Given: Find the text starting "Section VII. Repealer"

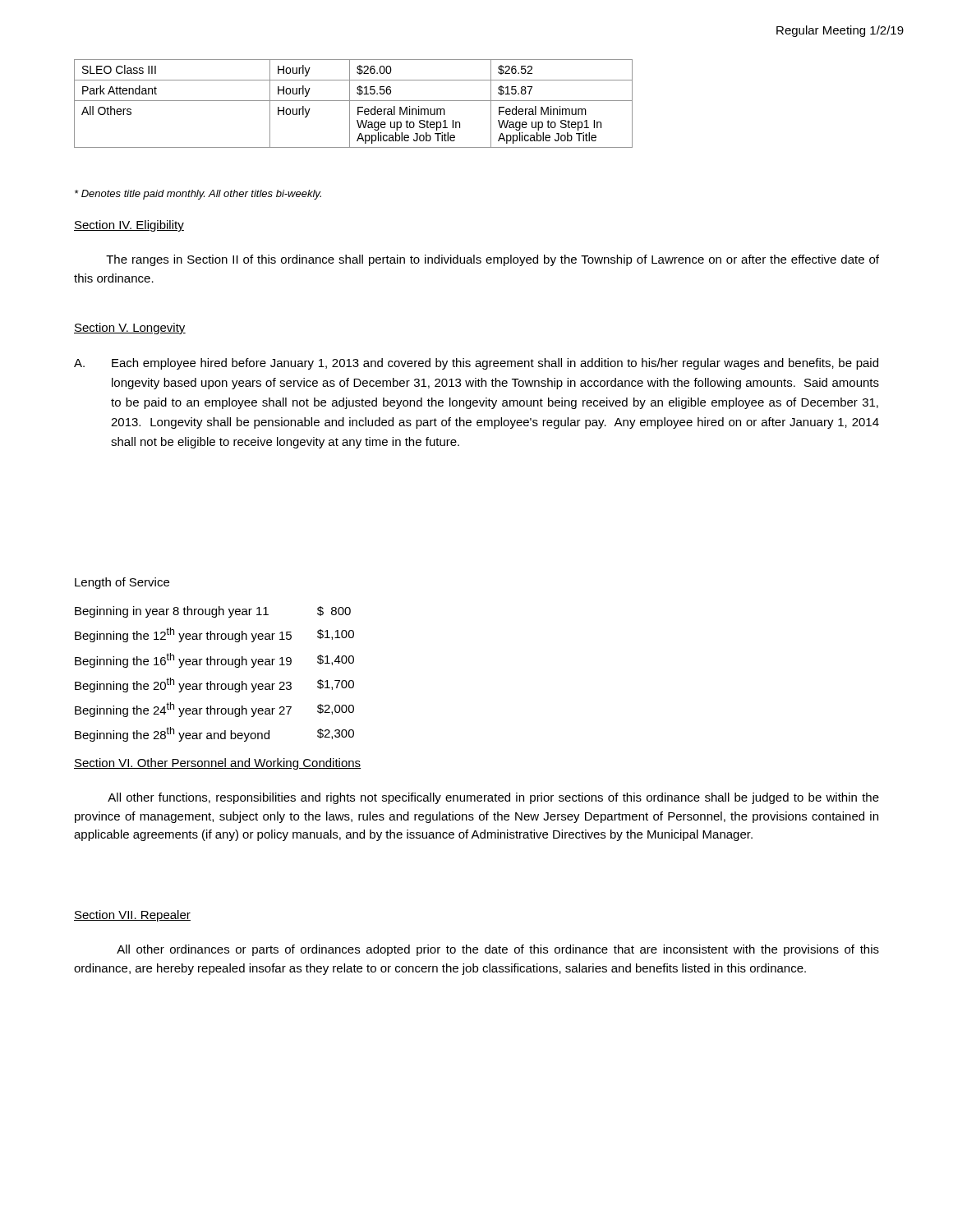Looking at the screenshot, I should click(132, 915).
